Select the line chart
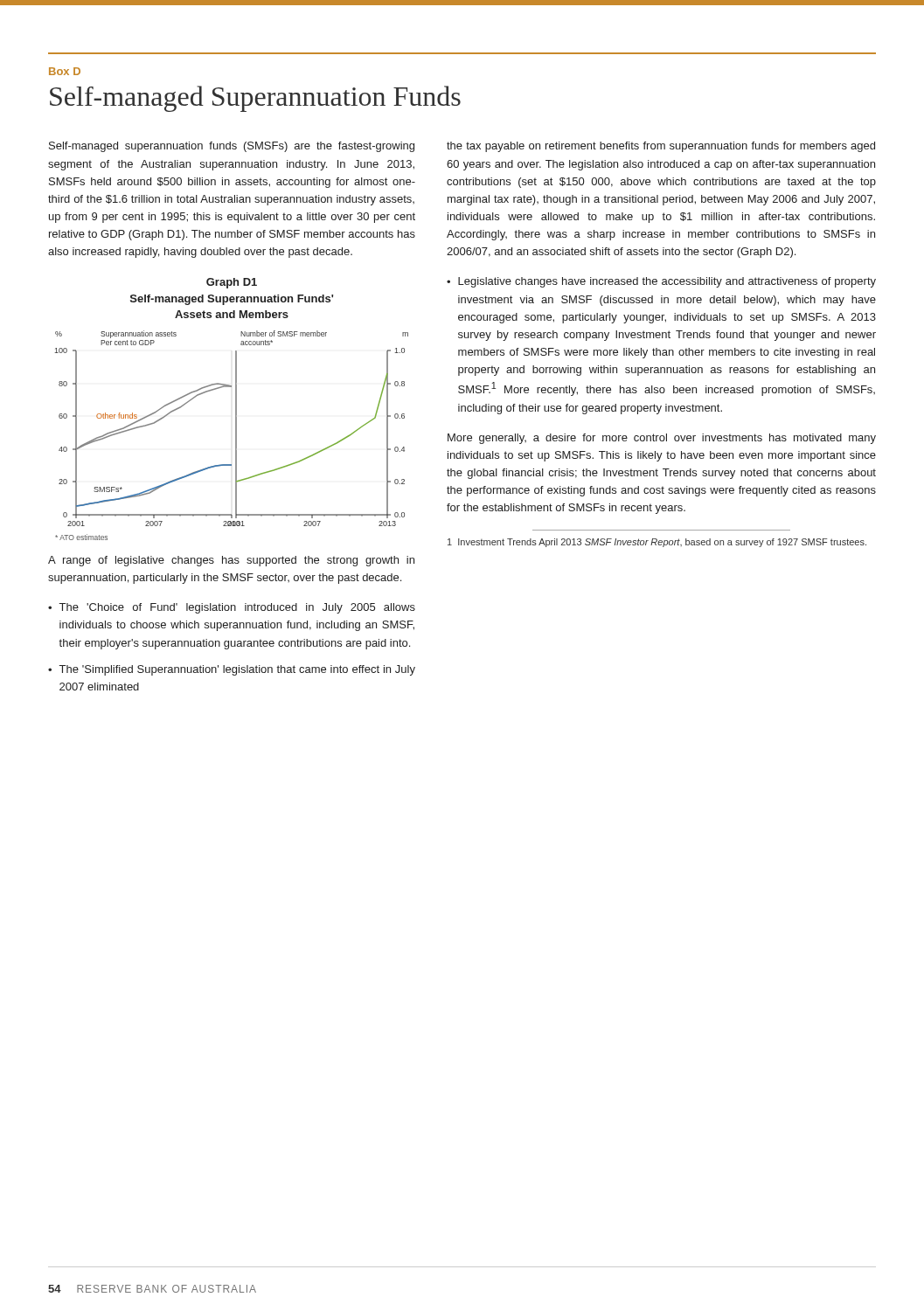 232,409
